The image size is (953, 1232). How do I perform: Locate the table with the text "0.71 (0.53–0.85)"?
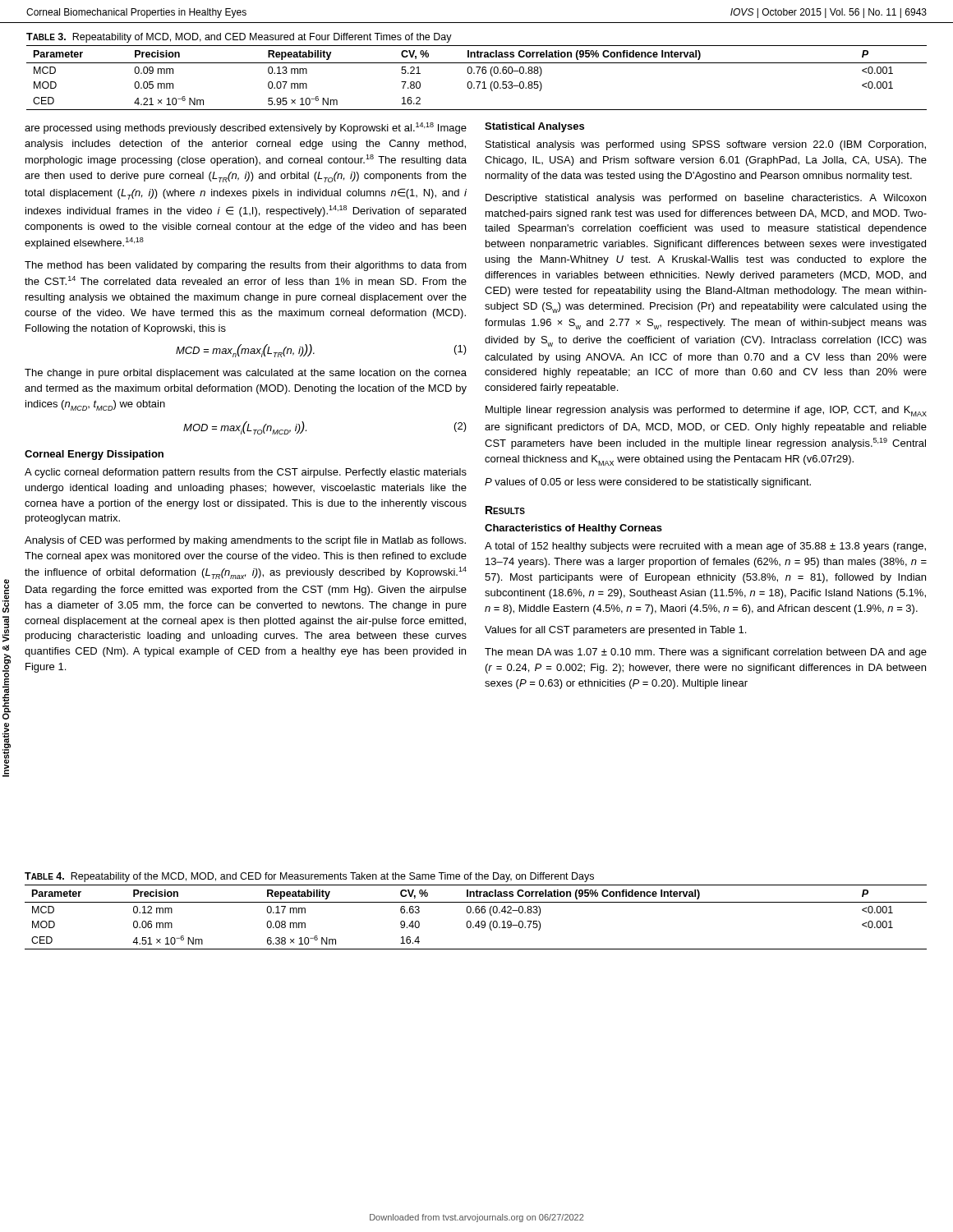[x=476, y=78]
